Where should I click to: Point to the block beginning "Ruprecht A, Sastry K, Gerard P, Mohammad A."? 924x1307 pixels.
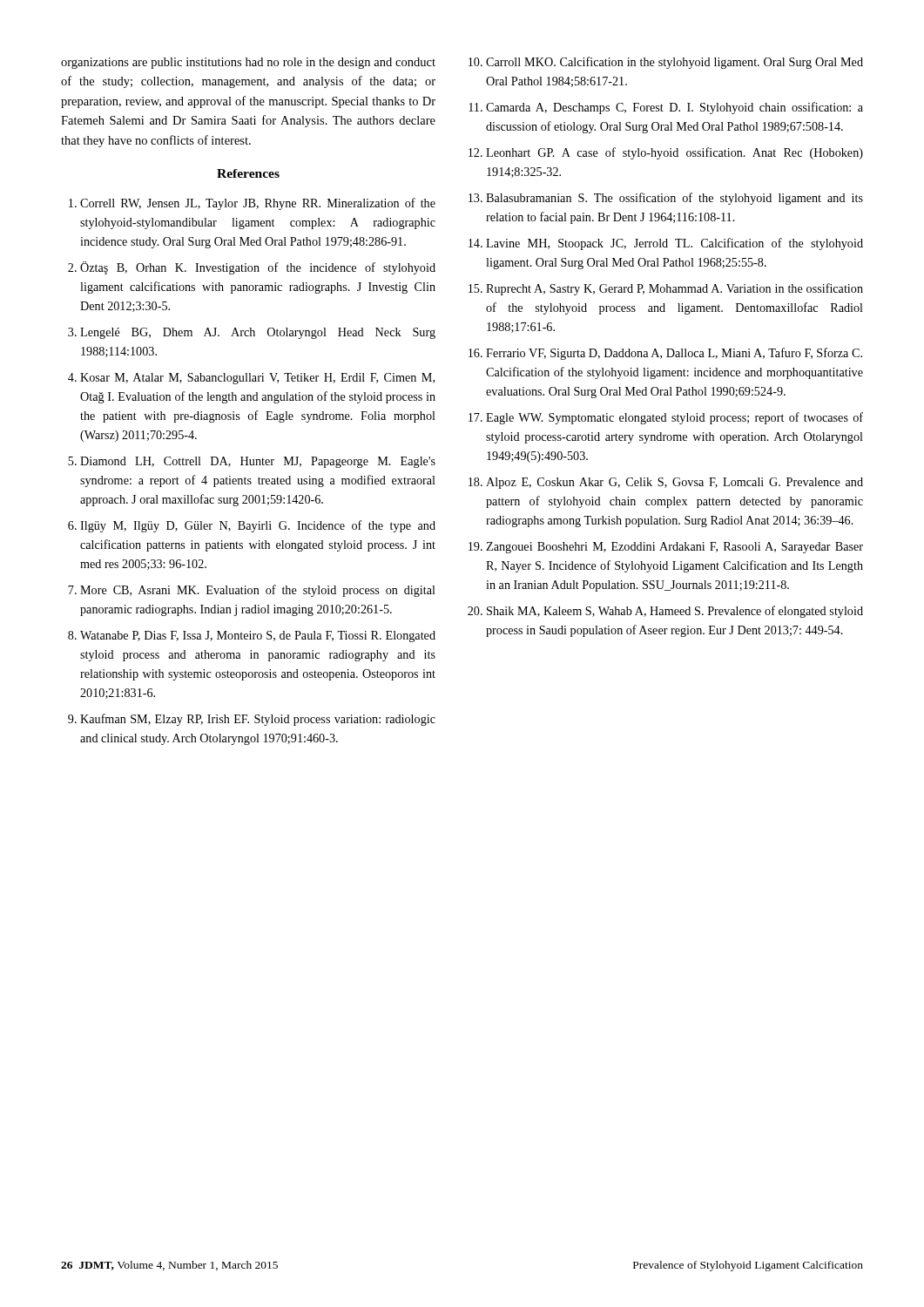tap(674, 308)
